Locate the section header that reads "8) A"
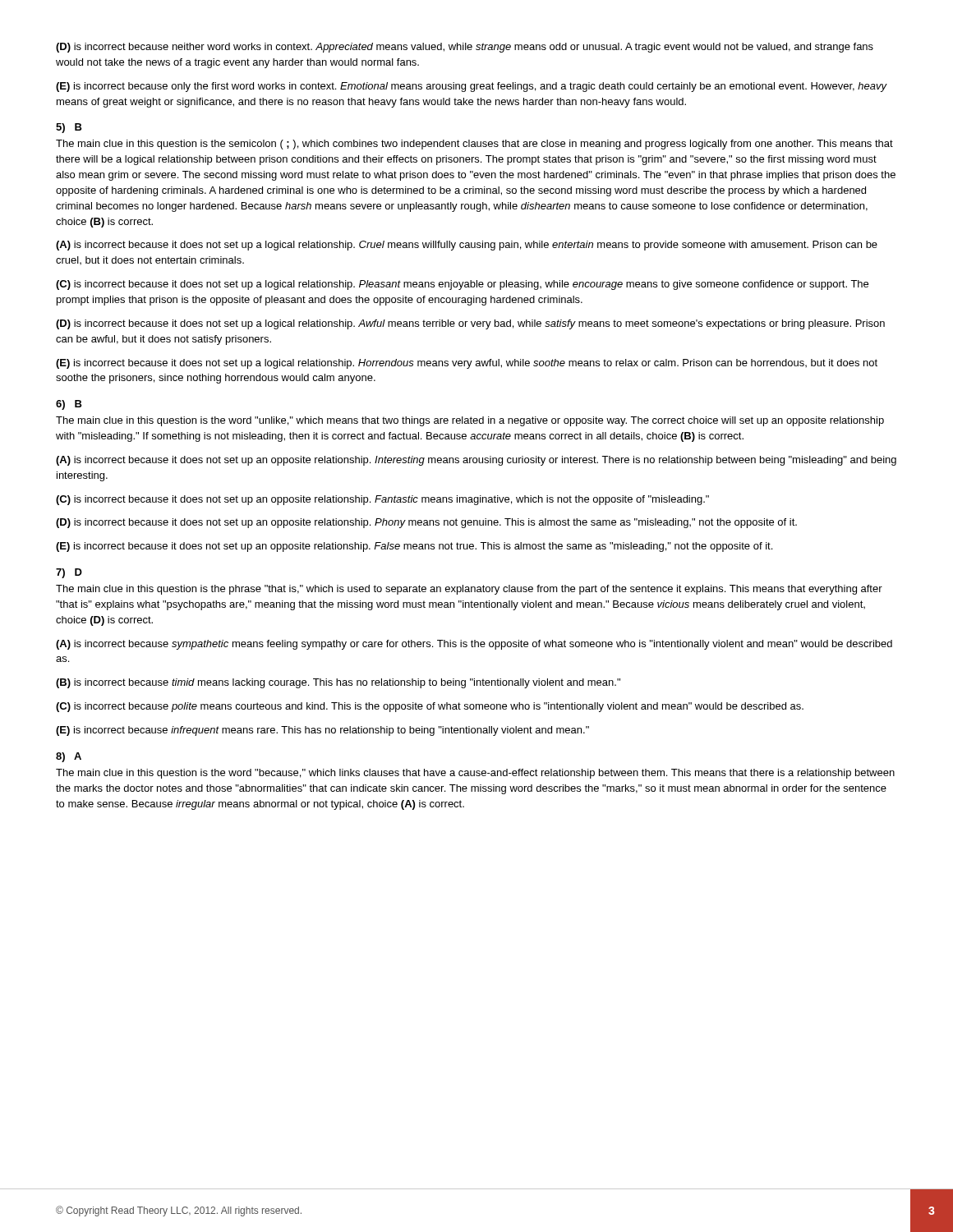This screenshot has width=953, height=1232. click(x=69, y=756)
